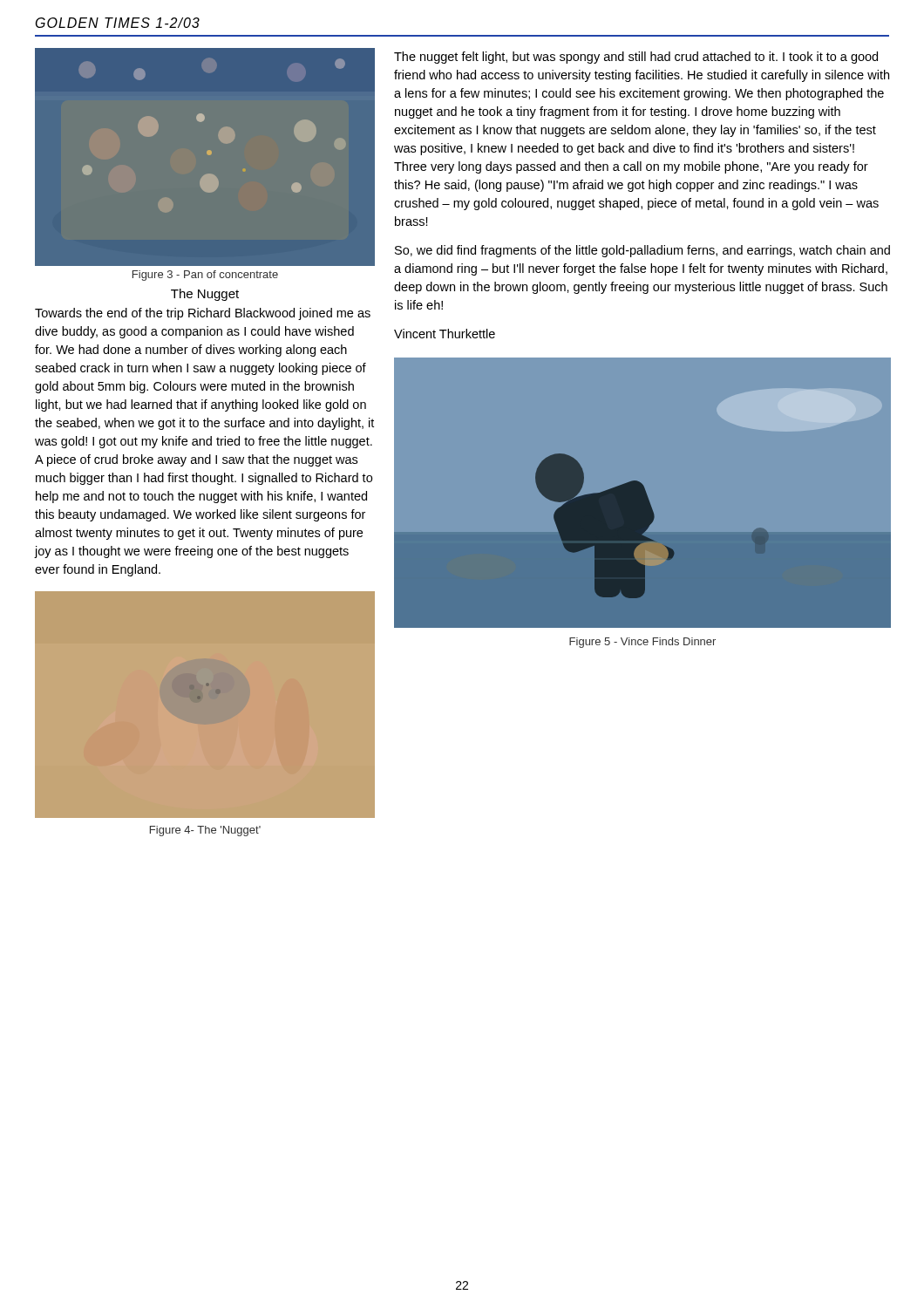Navigate to the text starting "Figure 5 - Vince Finds Dinner"
Viewport: 924px width, 1308px height.
[642, 642]
